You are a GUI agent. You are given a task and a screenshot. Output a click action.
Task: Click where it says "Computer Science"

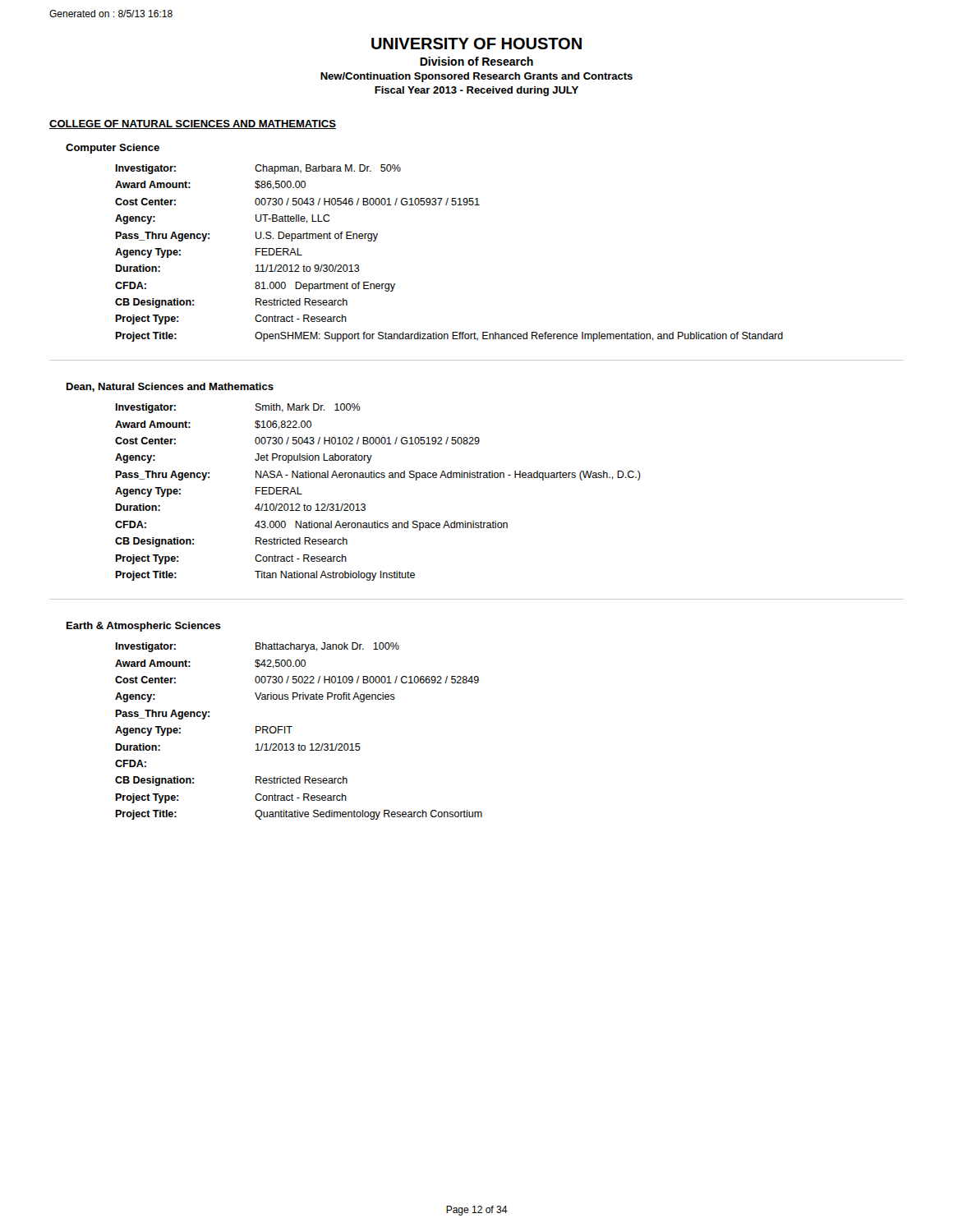[113, 147]
